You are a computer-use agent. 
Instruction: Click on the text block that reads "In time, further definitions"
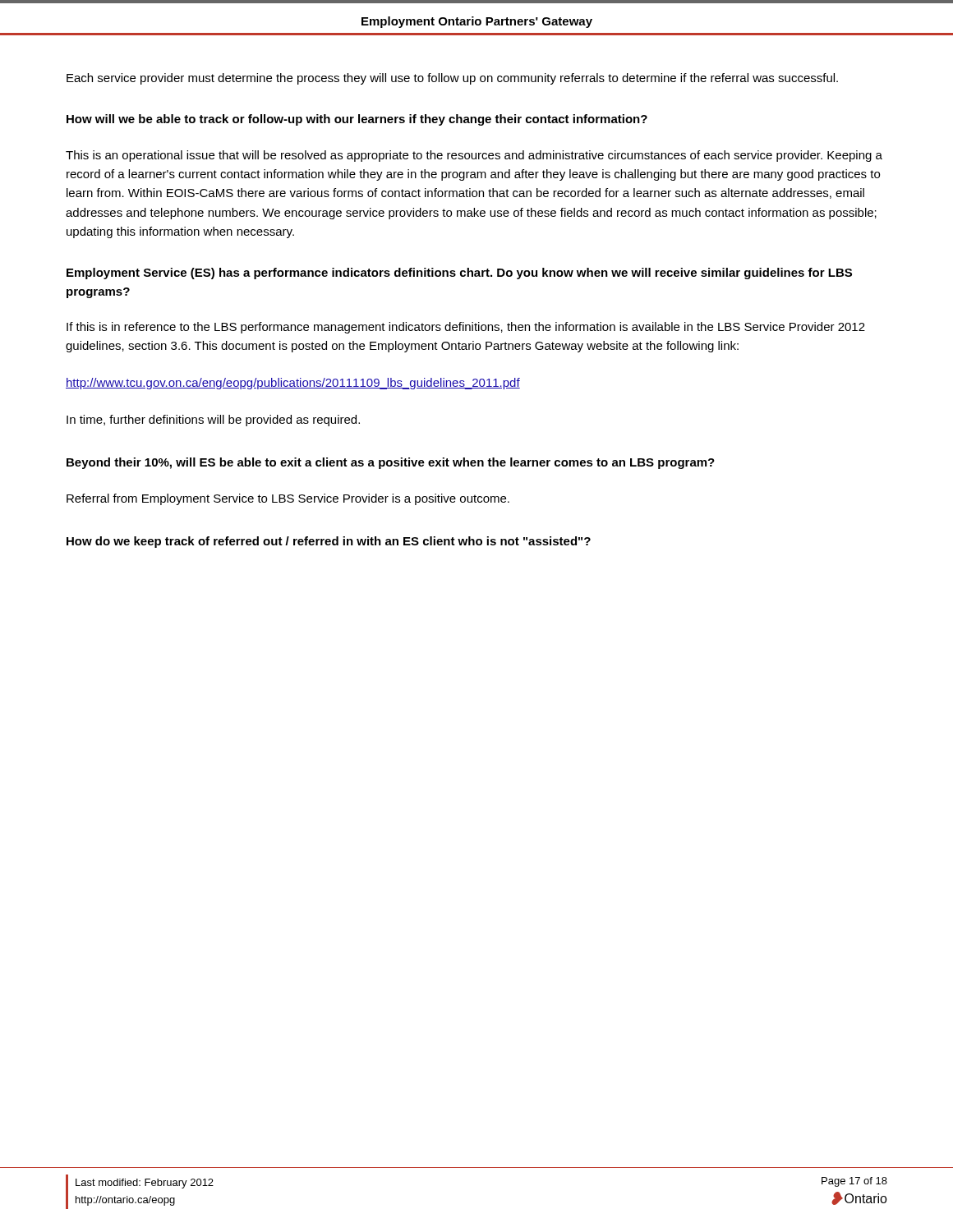coord(213,419)
